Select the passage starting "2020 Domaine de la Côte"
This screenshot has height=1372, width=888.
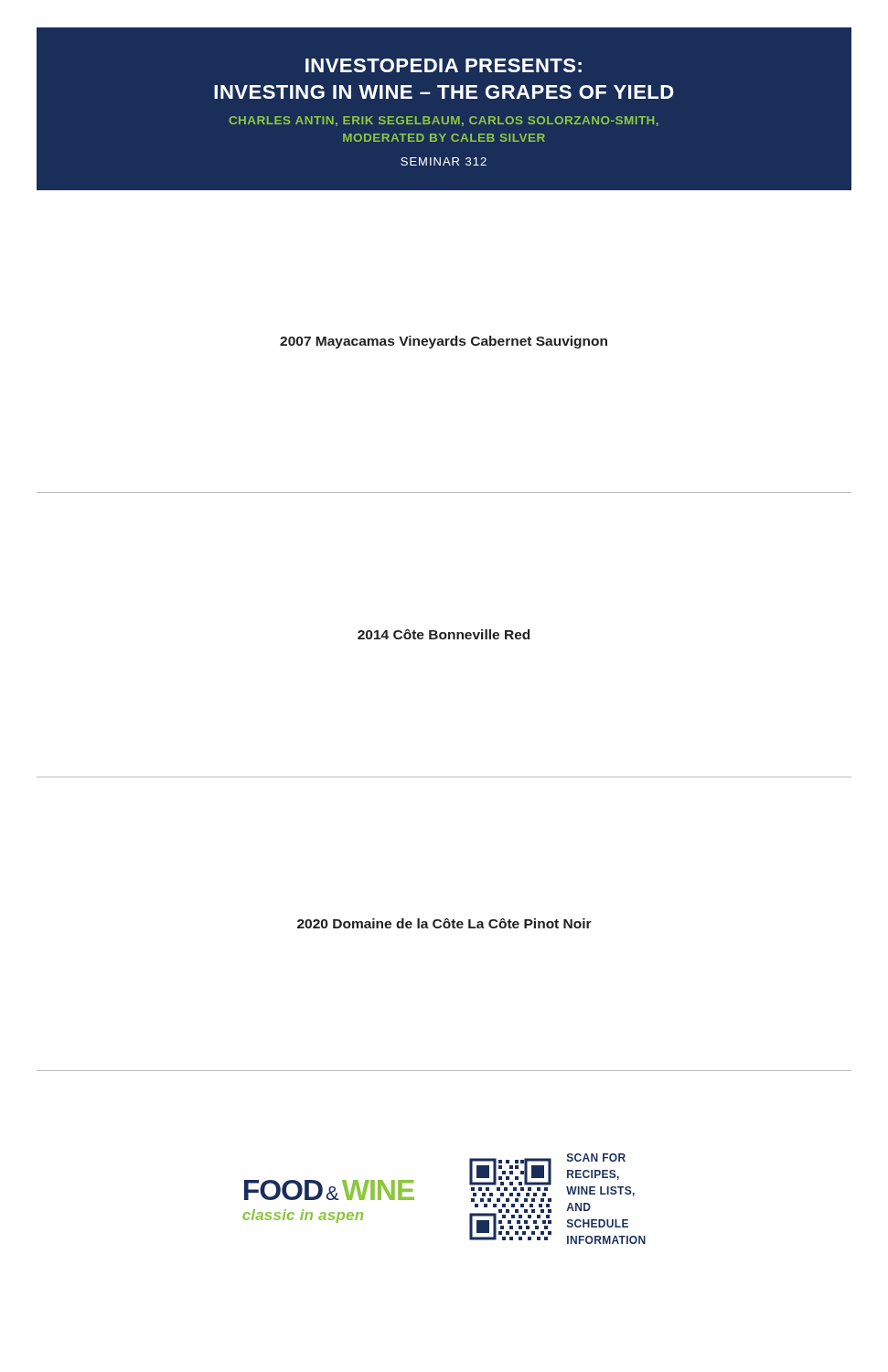pyautogui.click(x=444, y=924)
